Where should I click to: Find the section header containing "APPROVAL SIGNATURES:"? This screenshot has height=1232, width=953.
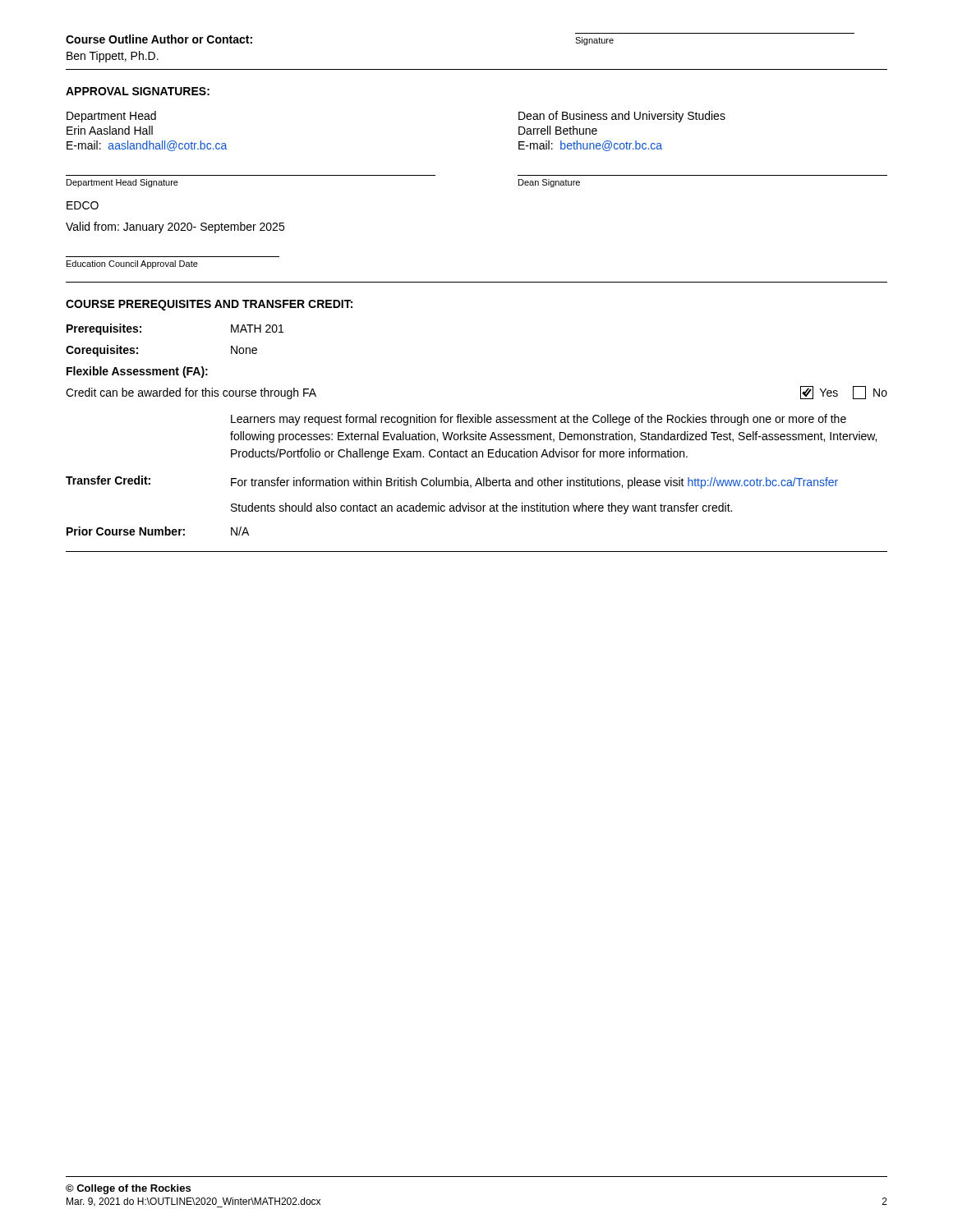tap(138, 91)
